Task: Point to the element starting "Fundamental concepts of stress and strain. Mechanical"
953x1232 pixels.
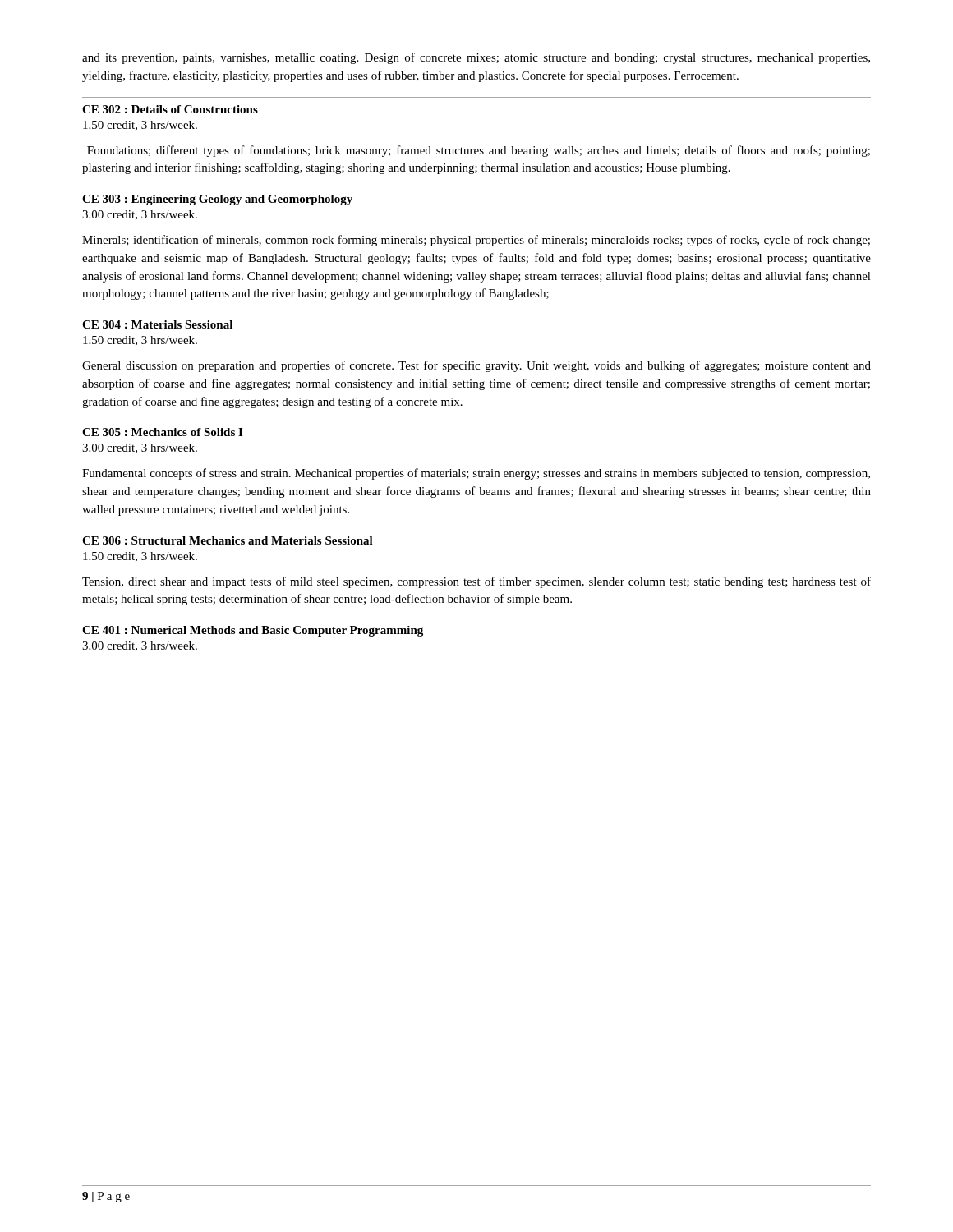Action: click(476, 491)
